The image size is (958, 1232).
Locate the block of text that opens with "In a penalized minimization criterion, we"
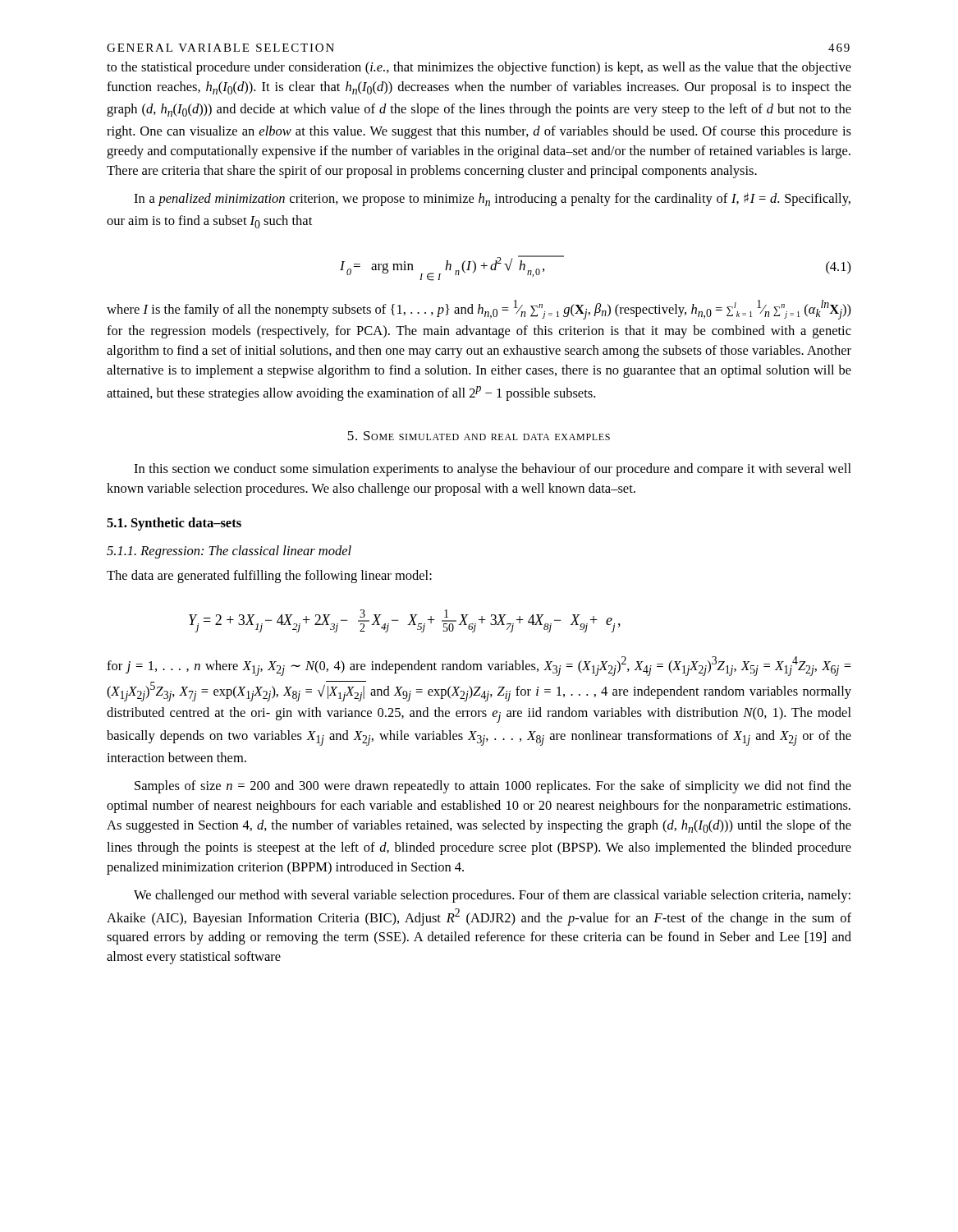479,211
